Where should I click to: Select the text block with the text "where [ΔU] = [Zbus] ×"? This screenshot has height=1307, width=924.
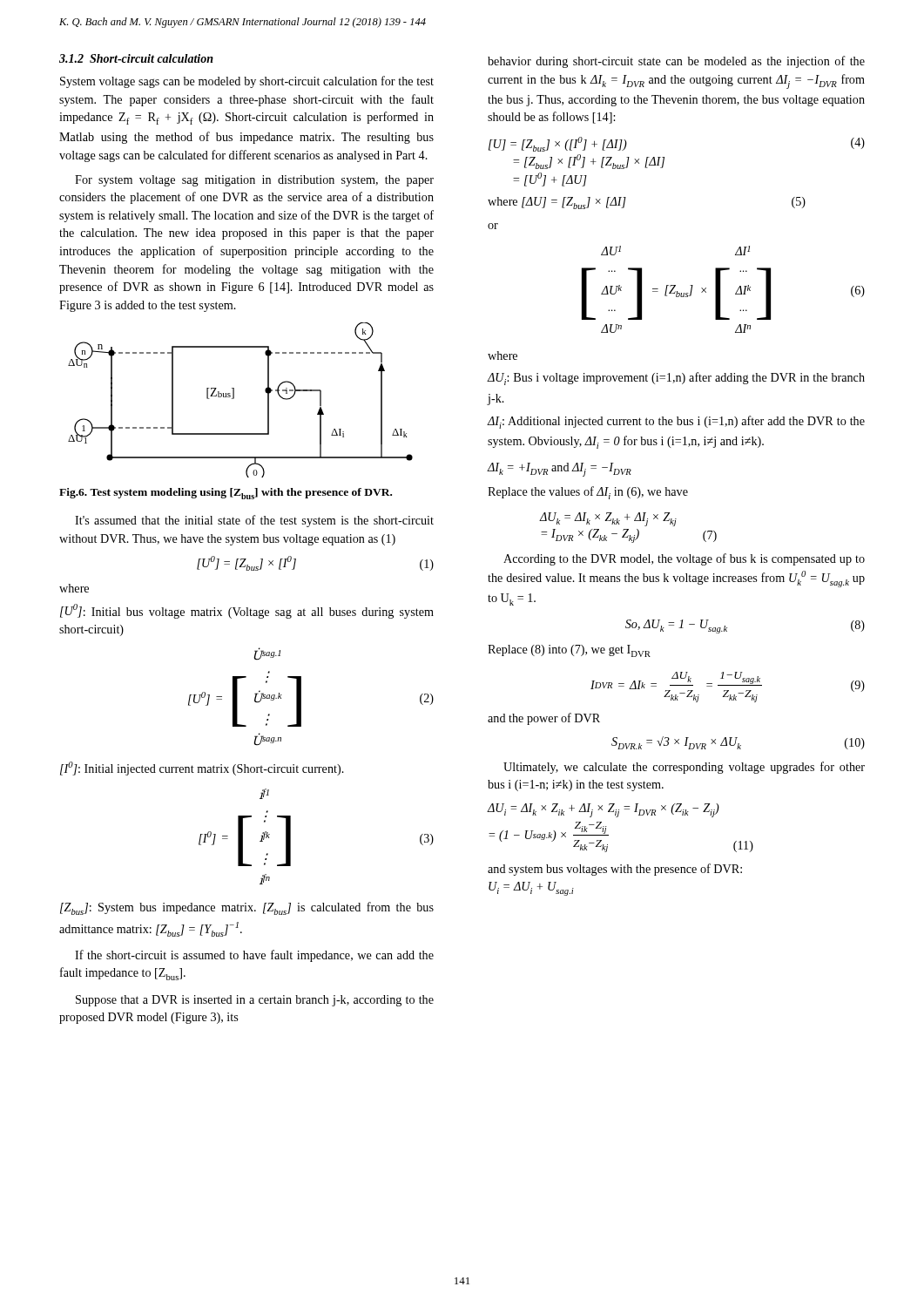569,203
